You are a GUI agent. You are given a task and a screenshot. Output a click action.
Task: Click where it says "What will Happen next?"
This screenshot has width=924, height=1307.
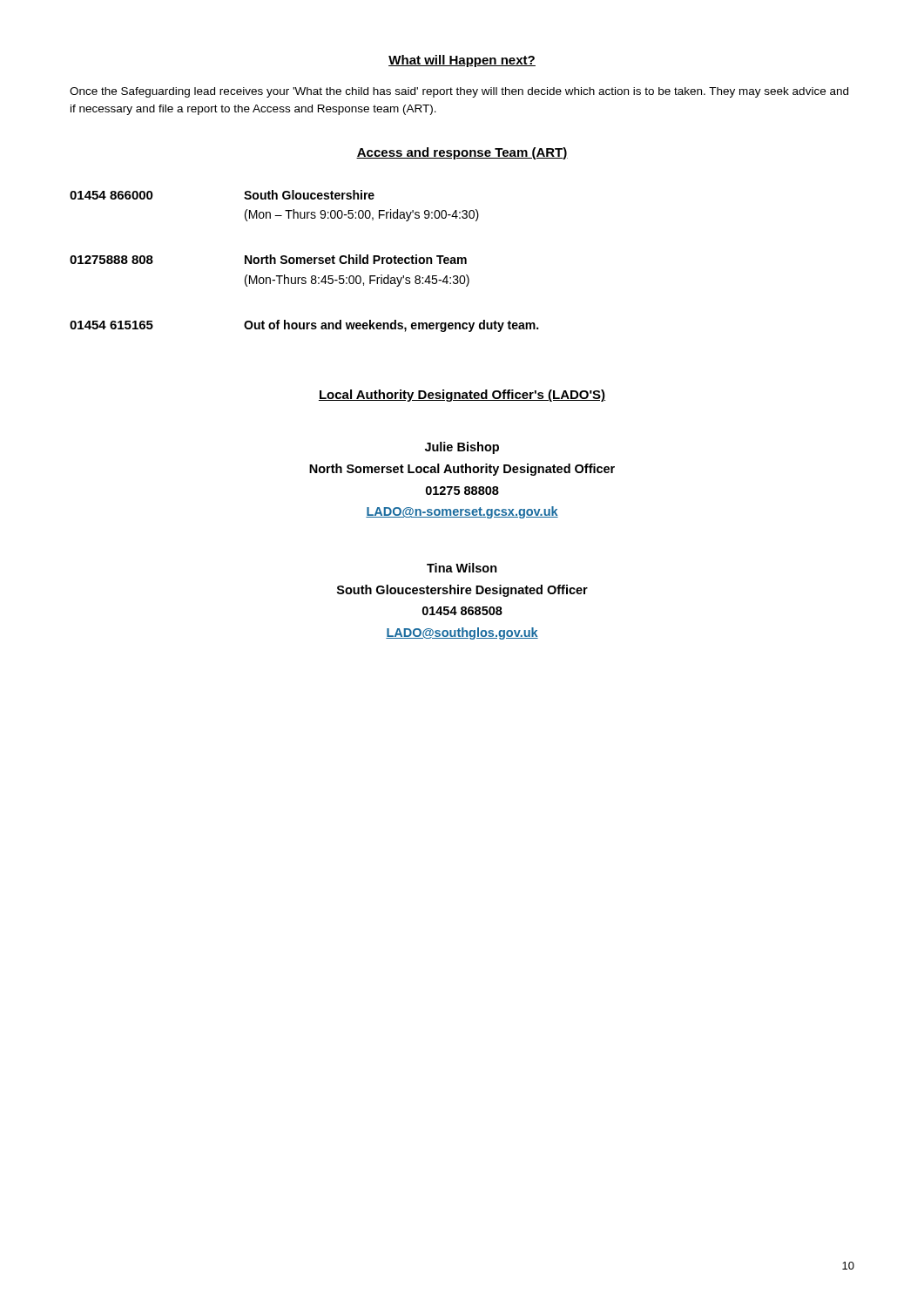462,60
